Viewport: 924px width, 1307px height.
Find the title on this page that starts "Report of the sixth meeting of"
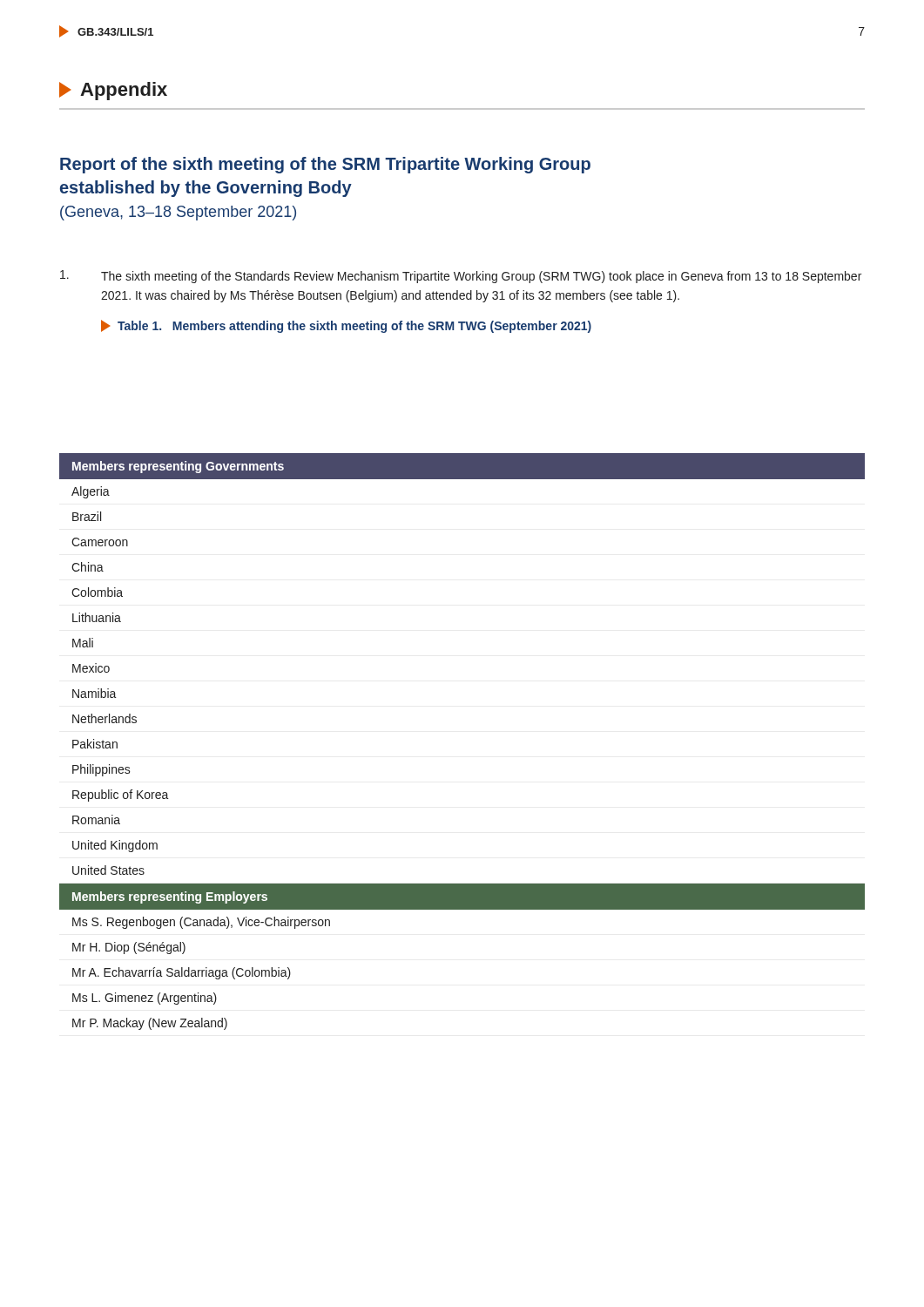click(325, 165)
